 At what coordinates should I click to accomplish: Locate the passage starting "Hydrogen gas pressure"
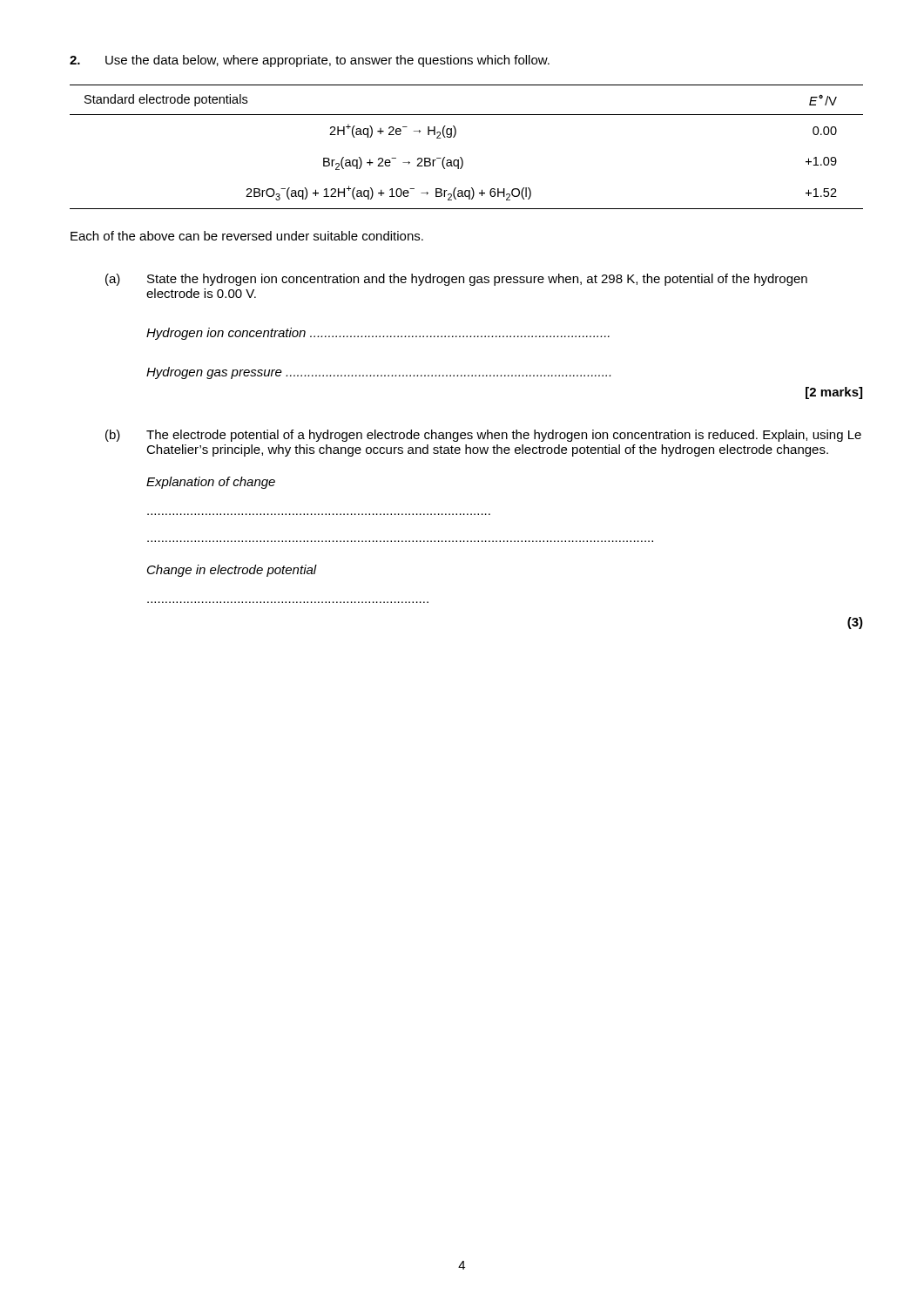pyautogui.click(x=379, y=372)
